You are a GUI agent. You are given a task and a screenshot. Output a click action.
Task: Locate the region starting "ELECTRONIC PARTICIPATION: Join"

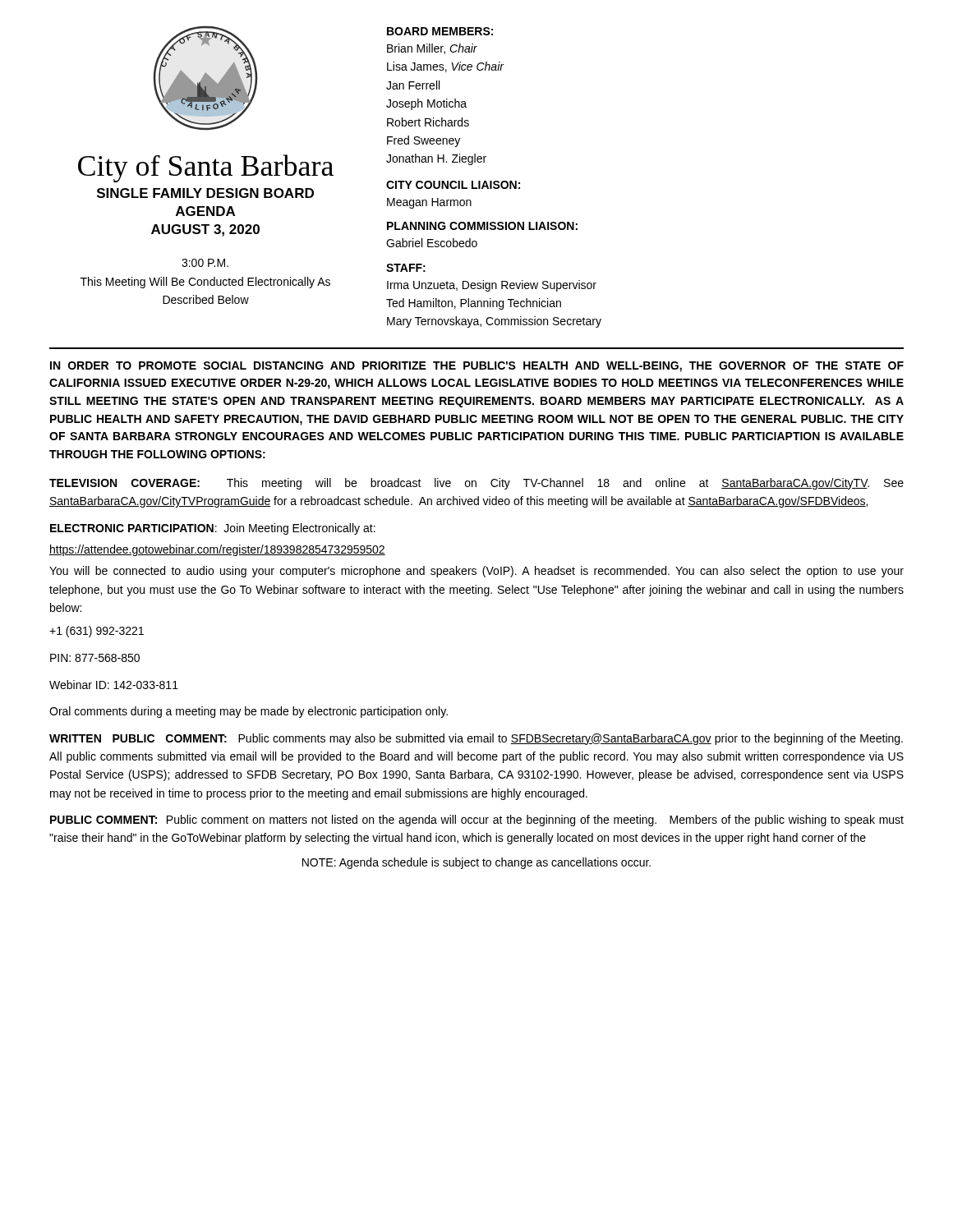tap(213, 528)
